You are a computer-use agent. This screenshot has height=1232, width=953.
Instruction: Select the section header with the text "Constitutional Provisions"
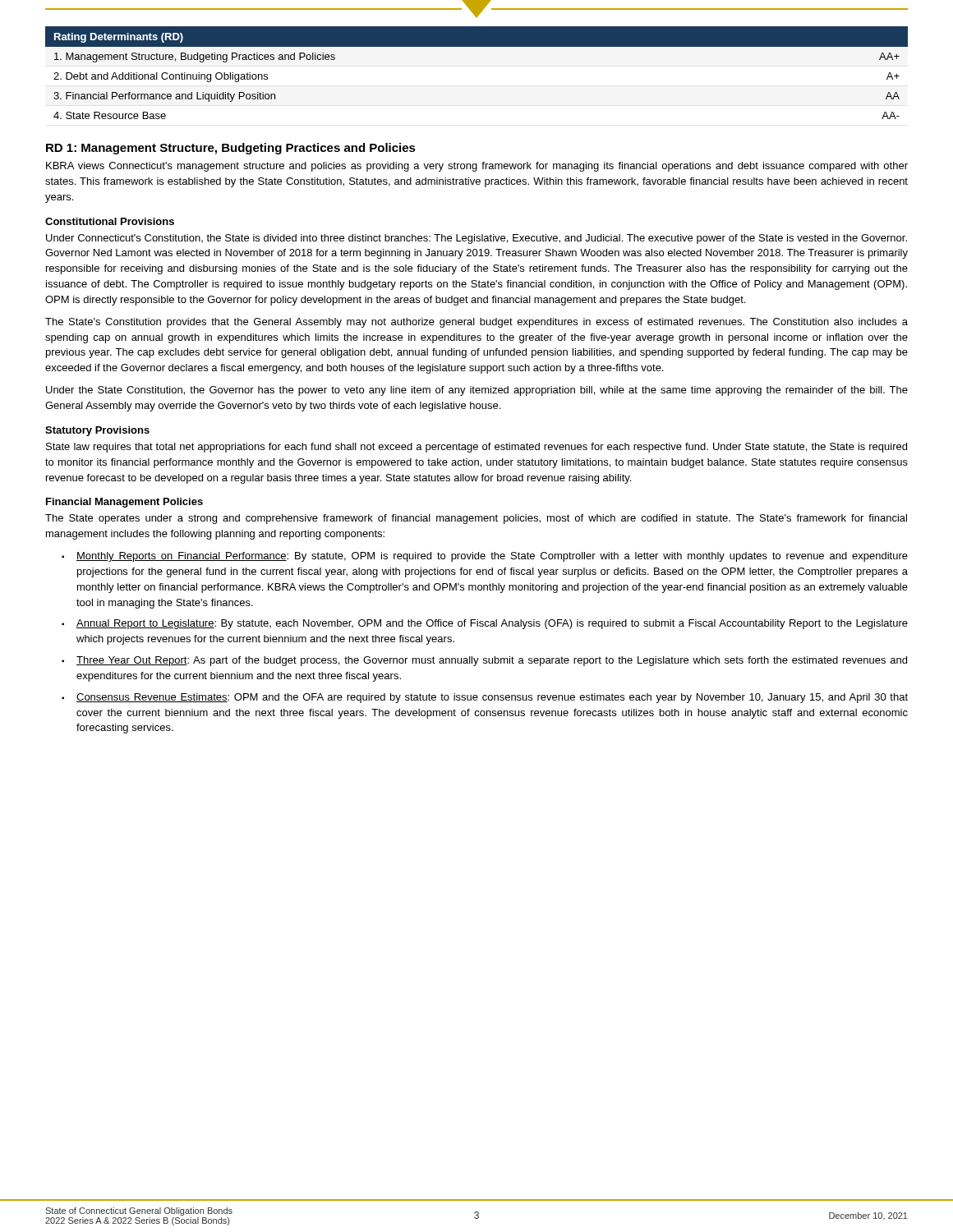(x=110, y=221)
